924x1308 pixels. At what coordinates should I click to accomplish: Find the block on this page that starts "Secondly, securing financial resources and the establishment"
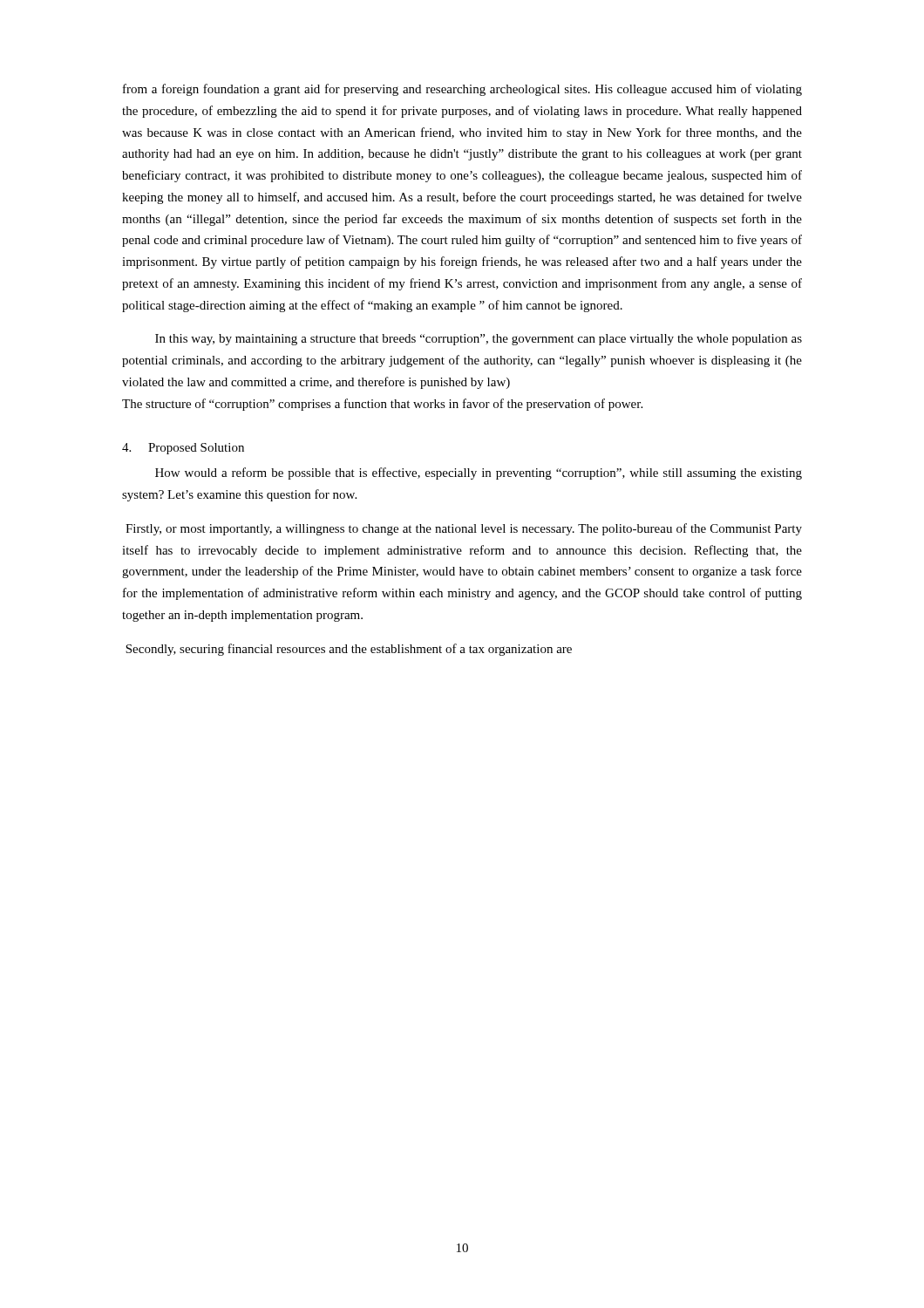(347, 648)
